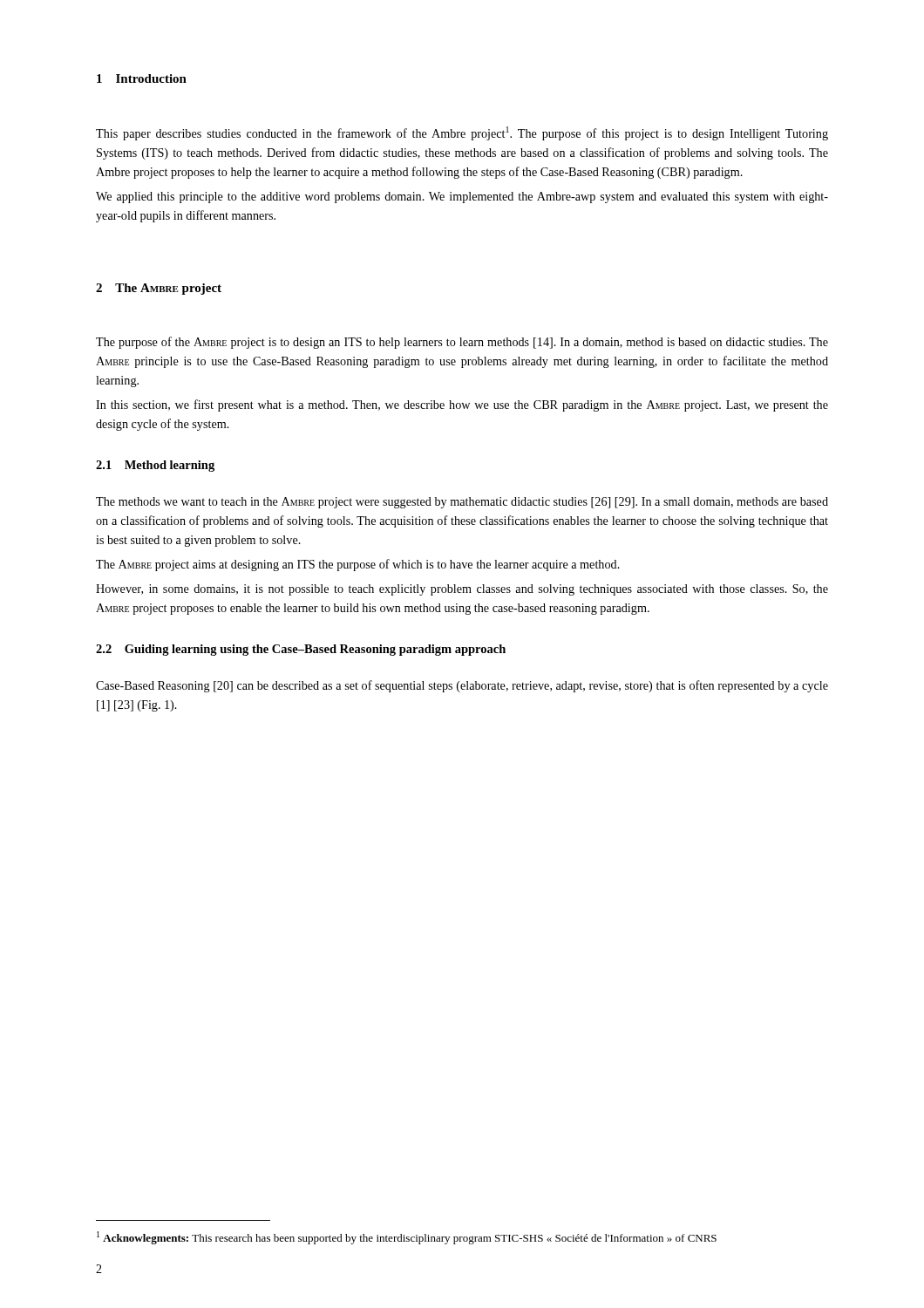Locate the block of text that opens with "The Ambre project aims at"
The image size is (924, 1308).
358,564
